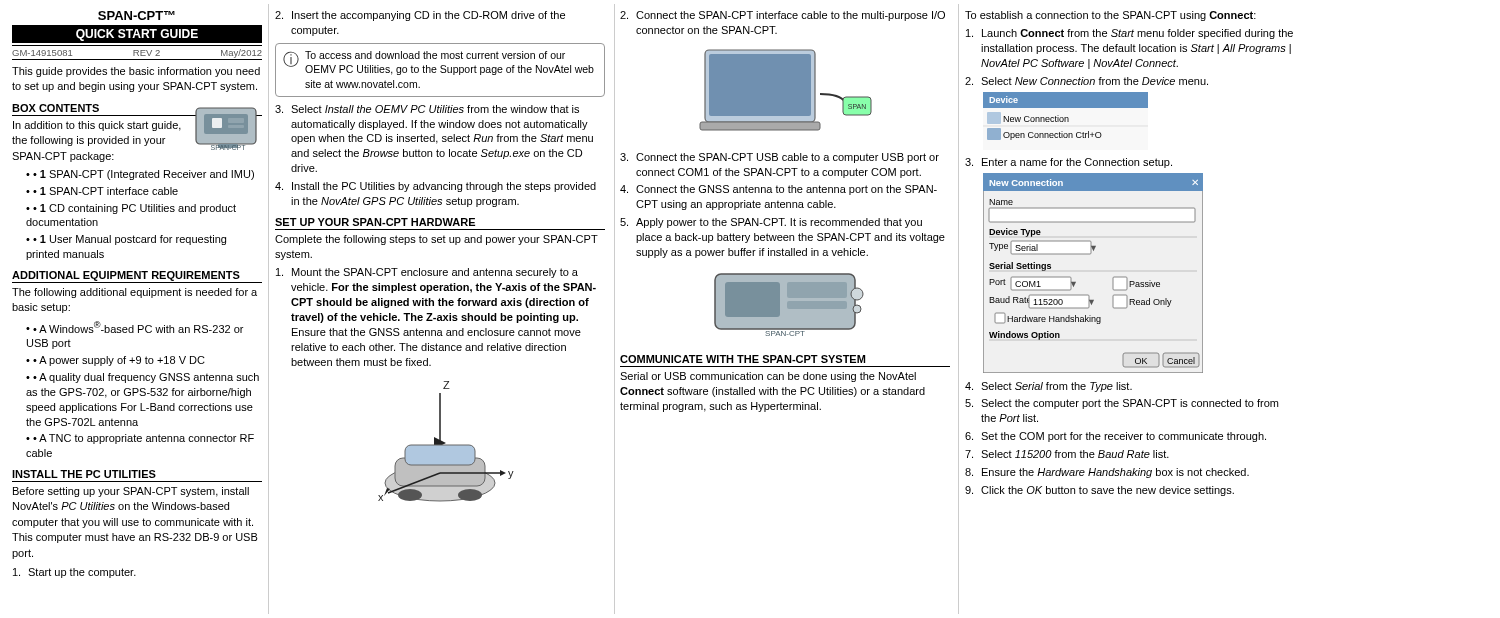The width and height of the screenshot is (1500, 618).
Task: Click the passage that begins "• A quality dual frequency GNSS antenna such"
Action: coord(143,399)
